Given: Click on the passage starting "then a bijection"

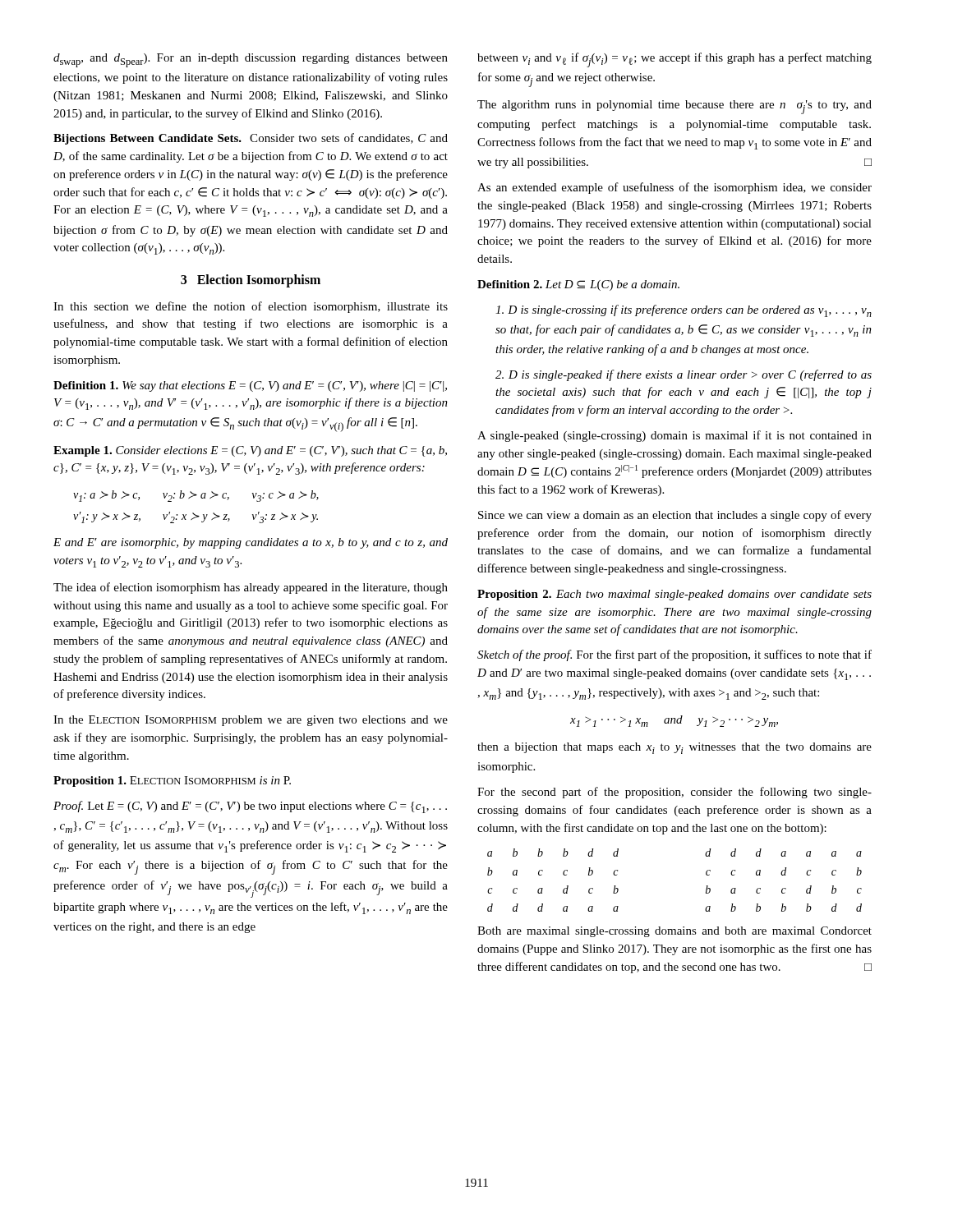Looking at the screenshot, I should [x=675, y=757].
